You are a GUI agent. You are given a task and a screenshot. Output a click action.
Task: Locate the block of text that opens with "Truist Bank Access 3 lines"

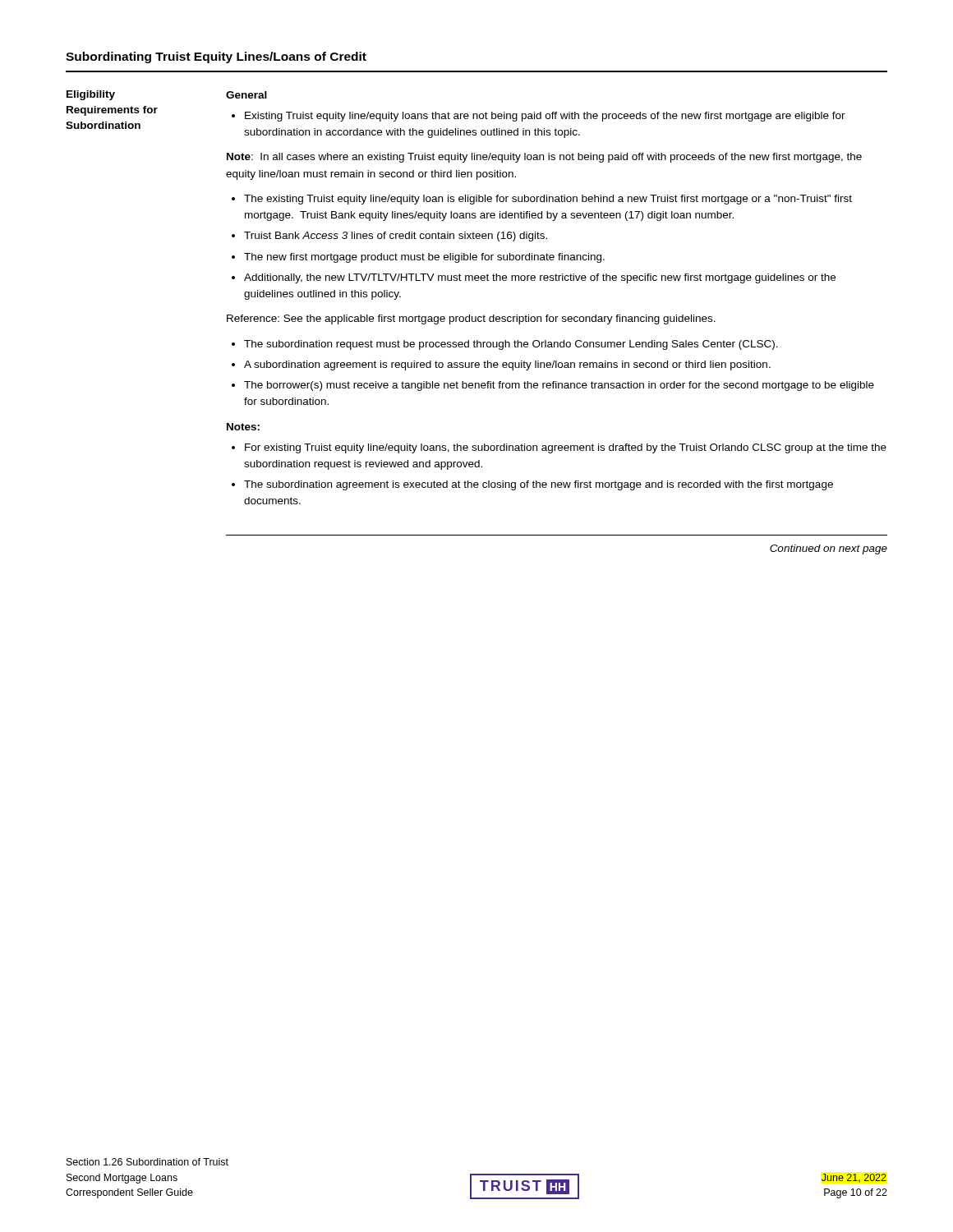point(396,236)
